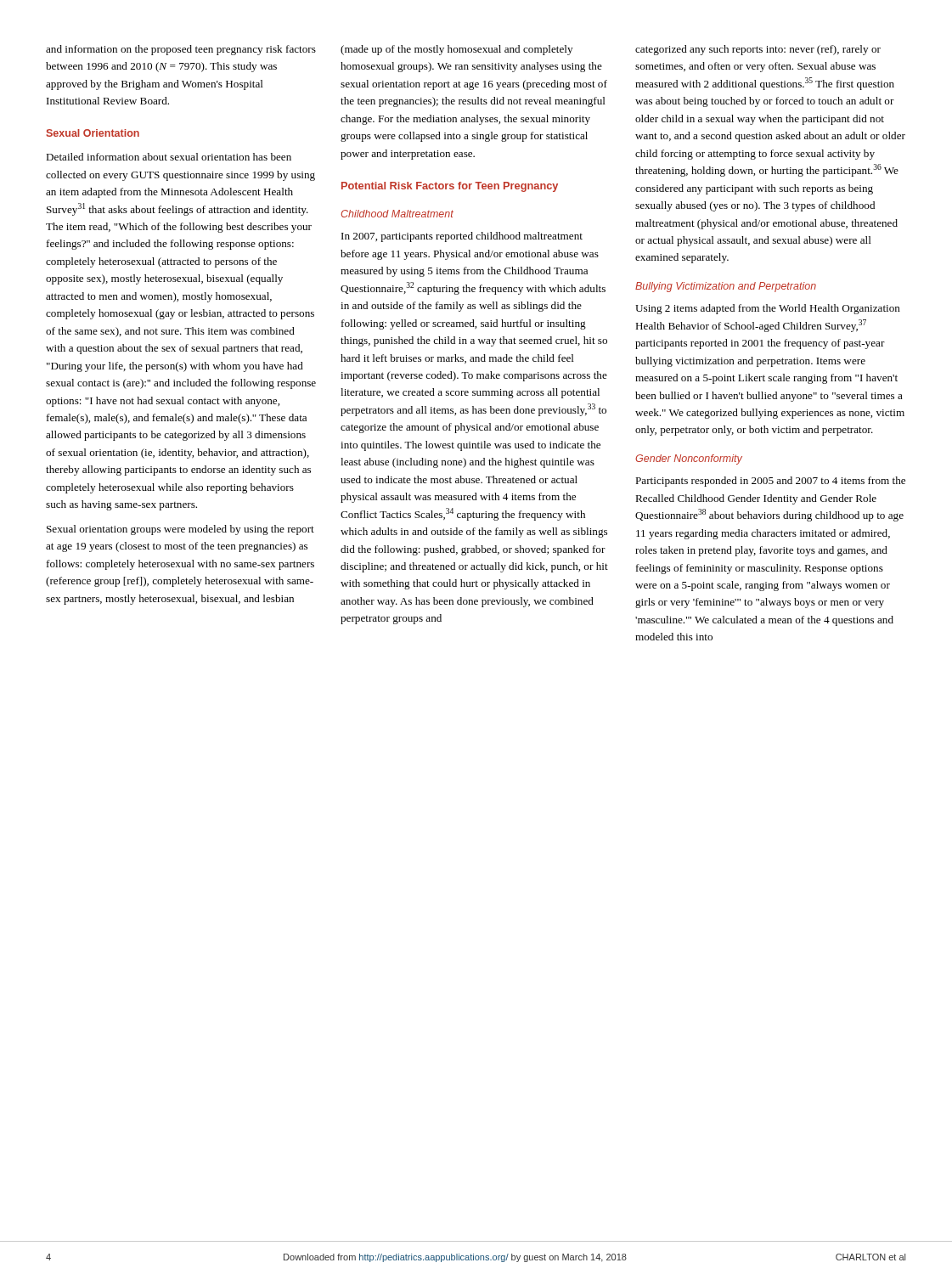This screenshot has width=952, height=1274.
Task: Find the text block starting "Participants responded in"
Action: click(x=771, y=559)
